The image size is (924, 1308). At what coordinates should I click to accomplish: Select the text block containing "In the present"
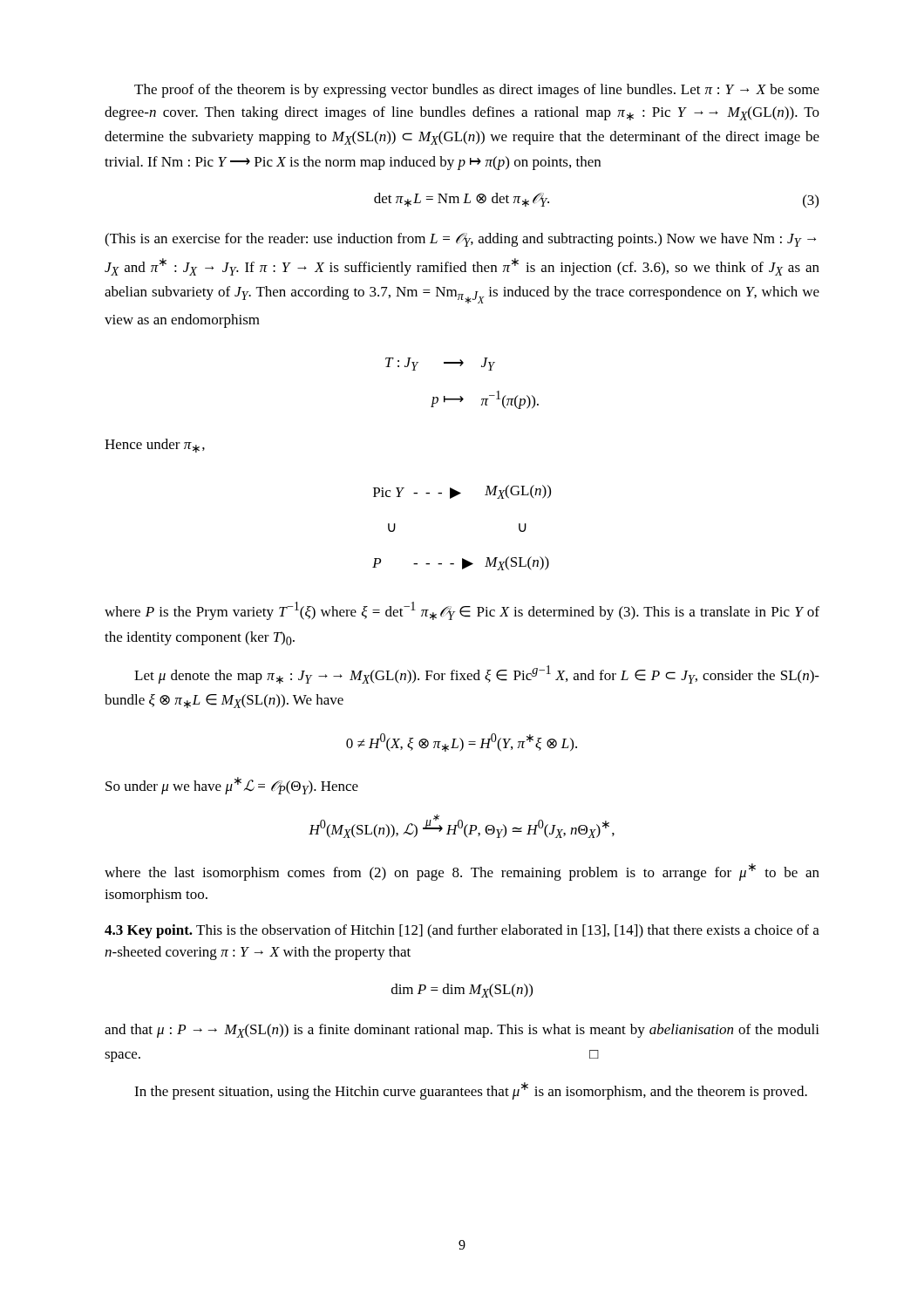click(x=471, y=1089)
